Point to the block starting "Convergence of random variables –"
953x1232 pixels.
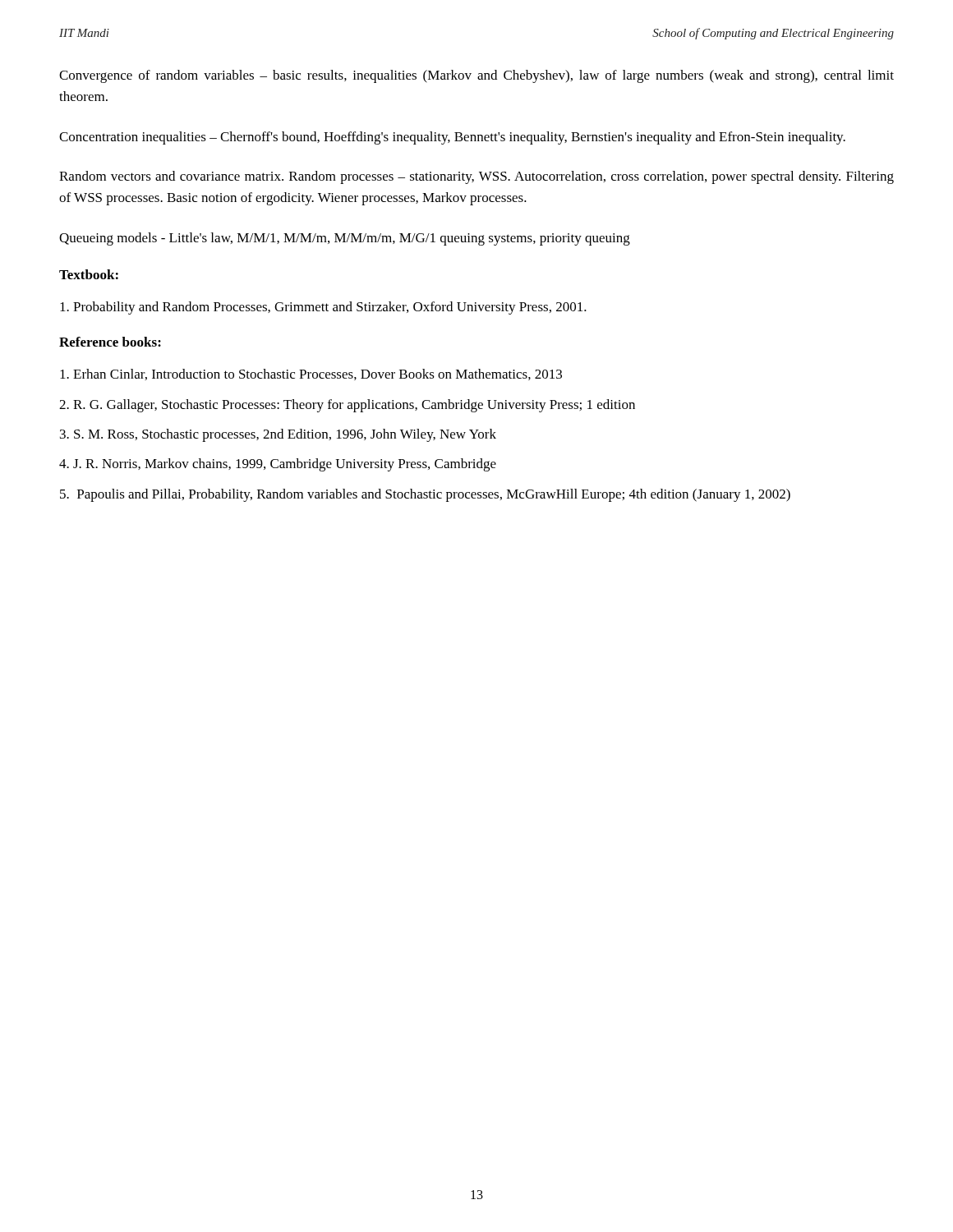(476, 86)
